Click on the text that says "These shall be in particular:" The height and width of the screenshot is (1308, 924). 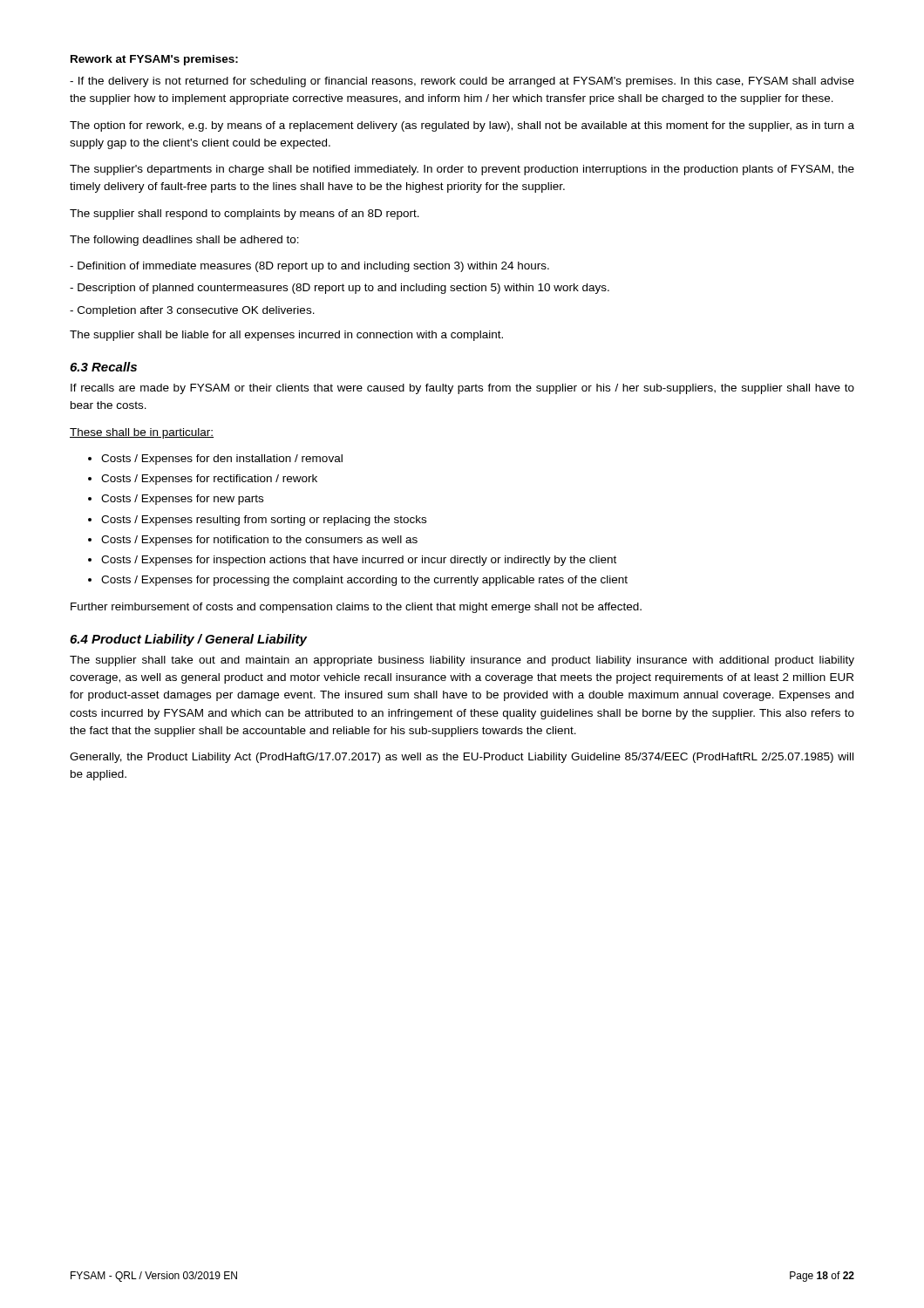pyautogui.click(x=142, y=433)
